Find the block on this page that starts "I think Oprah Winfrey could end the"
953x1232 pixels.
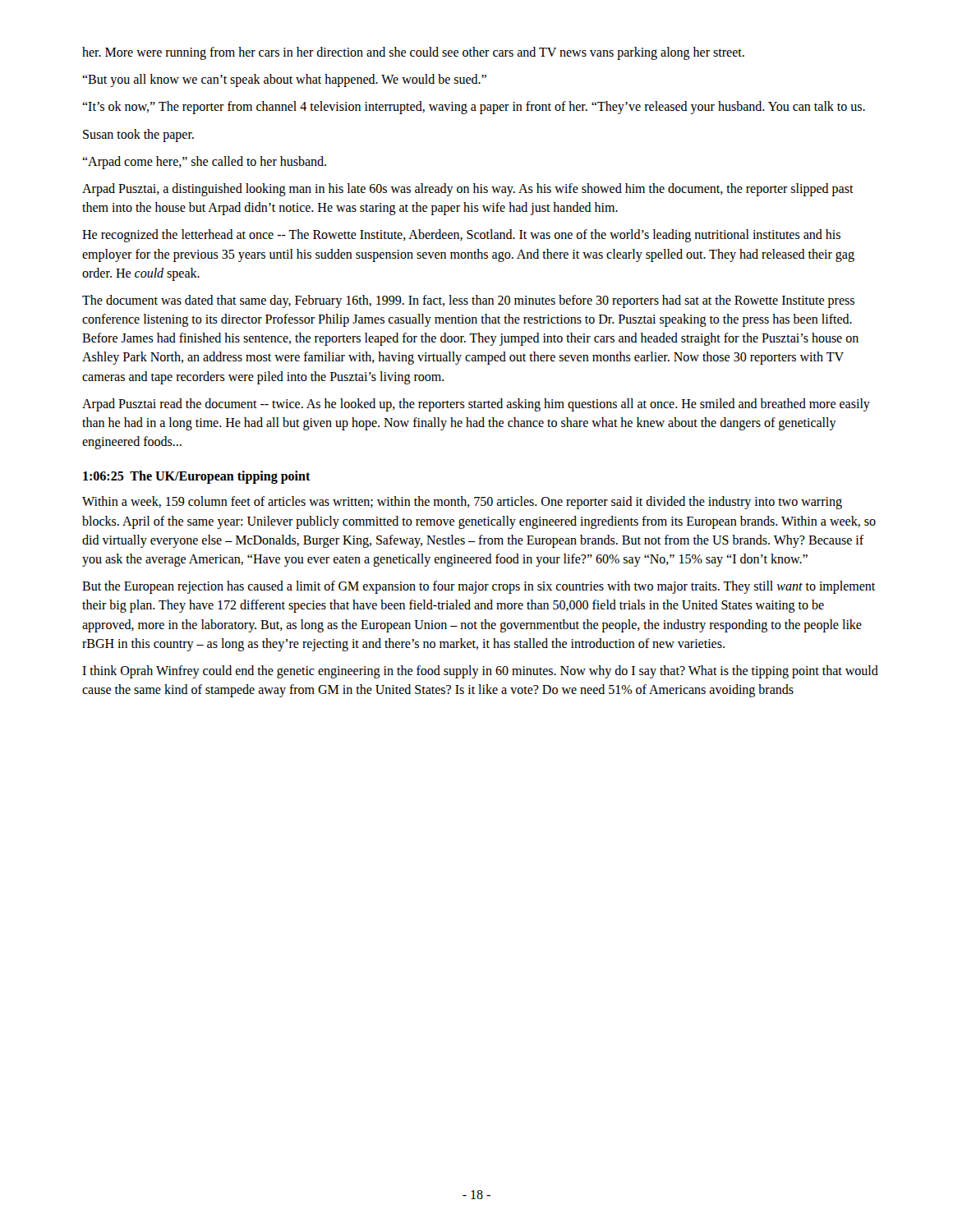(x=480, y=680)
